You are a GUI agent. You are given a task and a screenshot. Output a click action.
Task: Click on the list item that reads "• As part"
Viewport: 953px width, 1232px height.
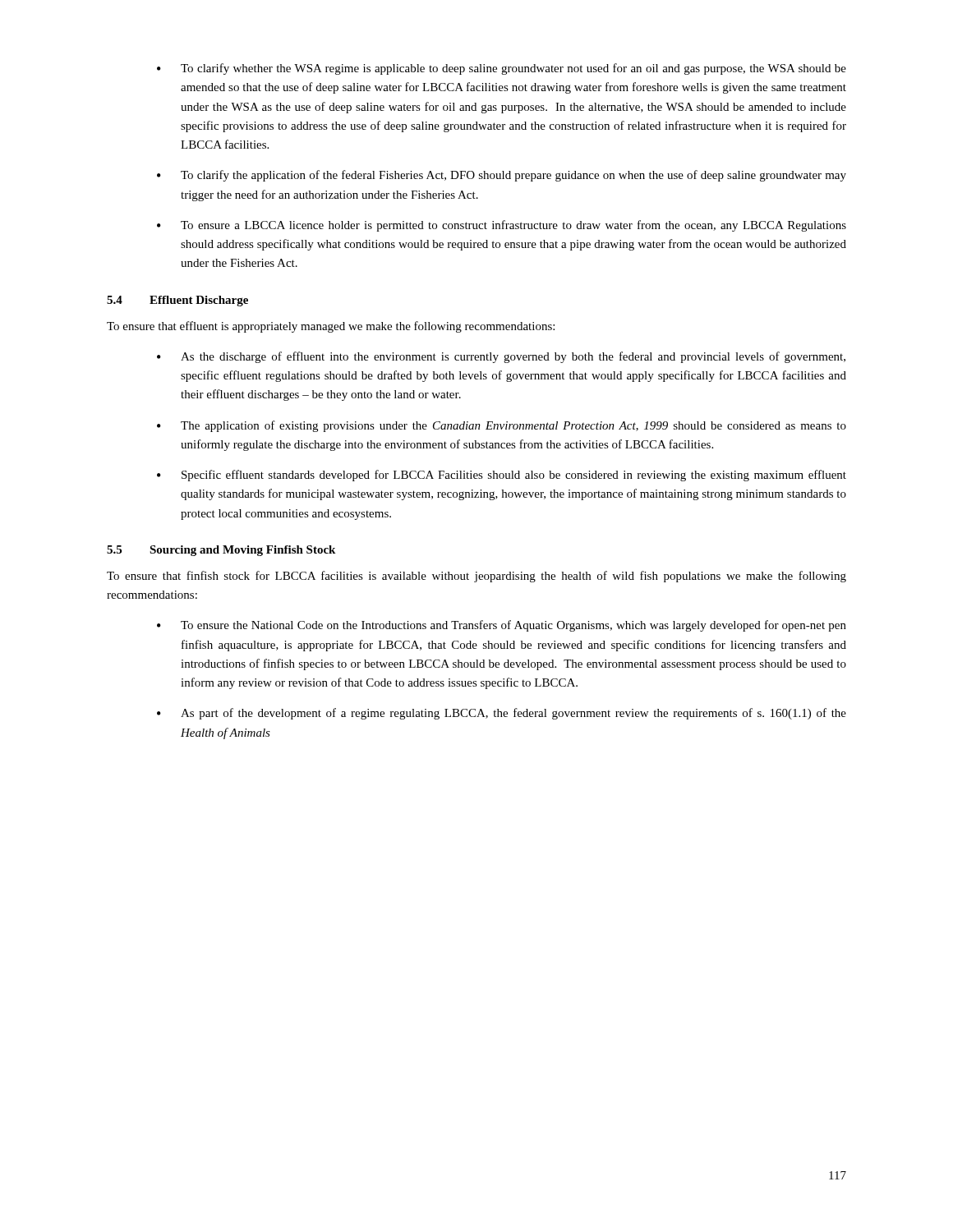click(x=501, y=723)
